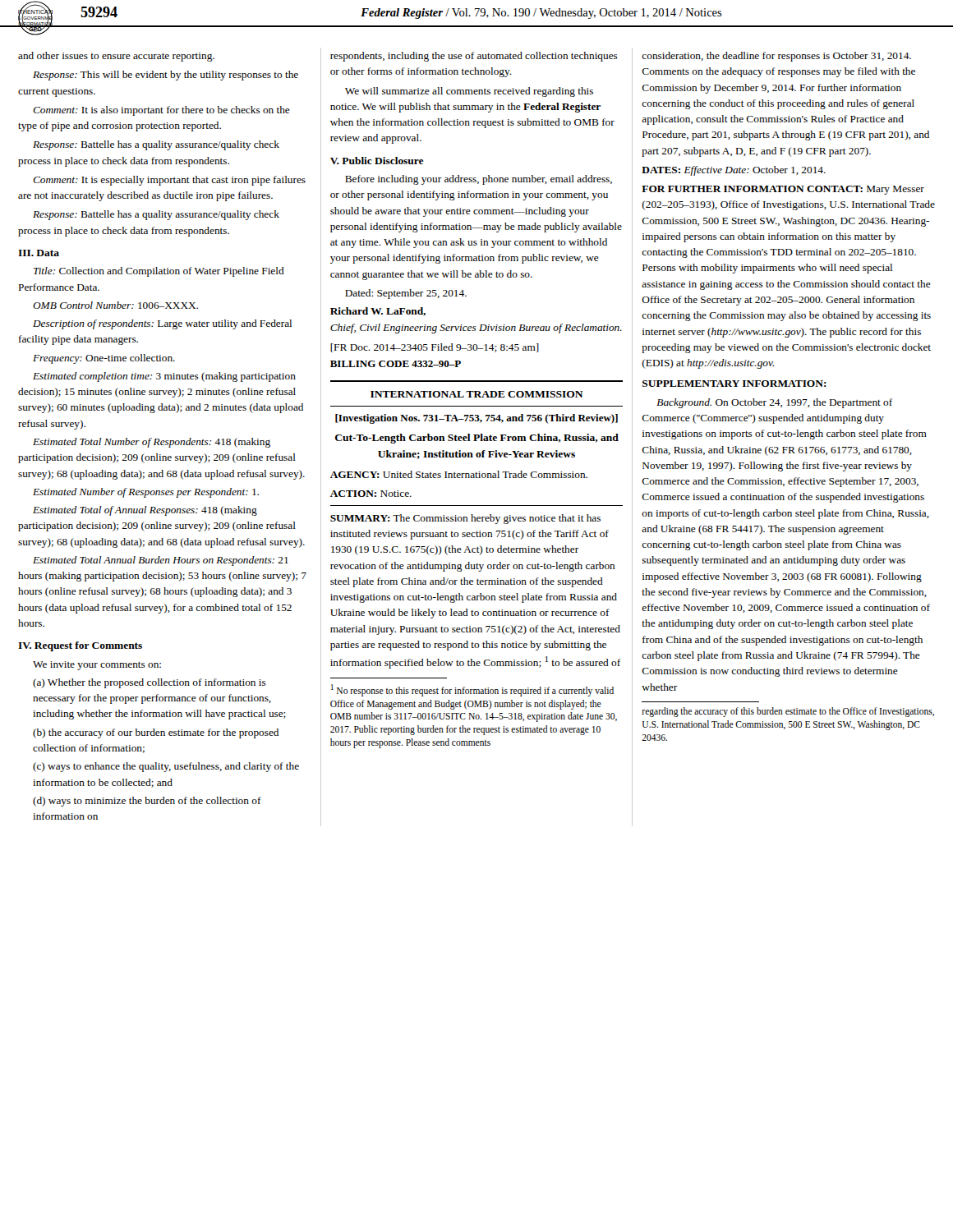Click the passage that begins "Title: Collection and Compilation"
Image resolution: width=953 pixels, height=1232 pixels.
tap(165, 447)
